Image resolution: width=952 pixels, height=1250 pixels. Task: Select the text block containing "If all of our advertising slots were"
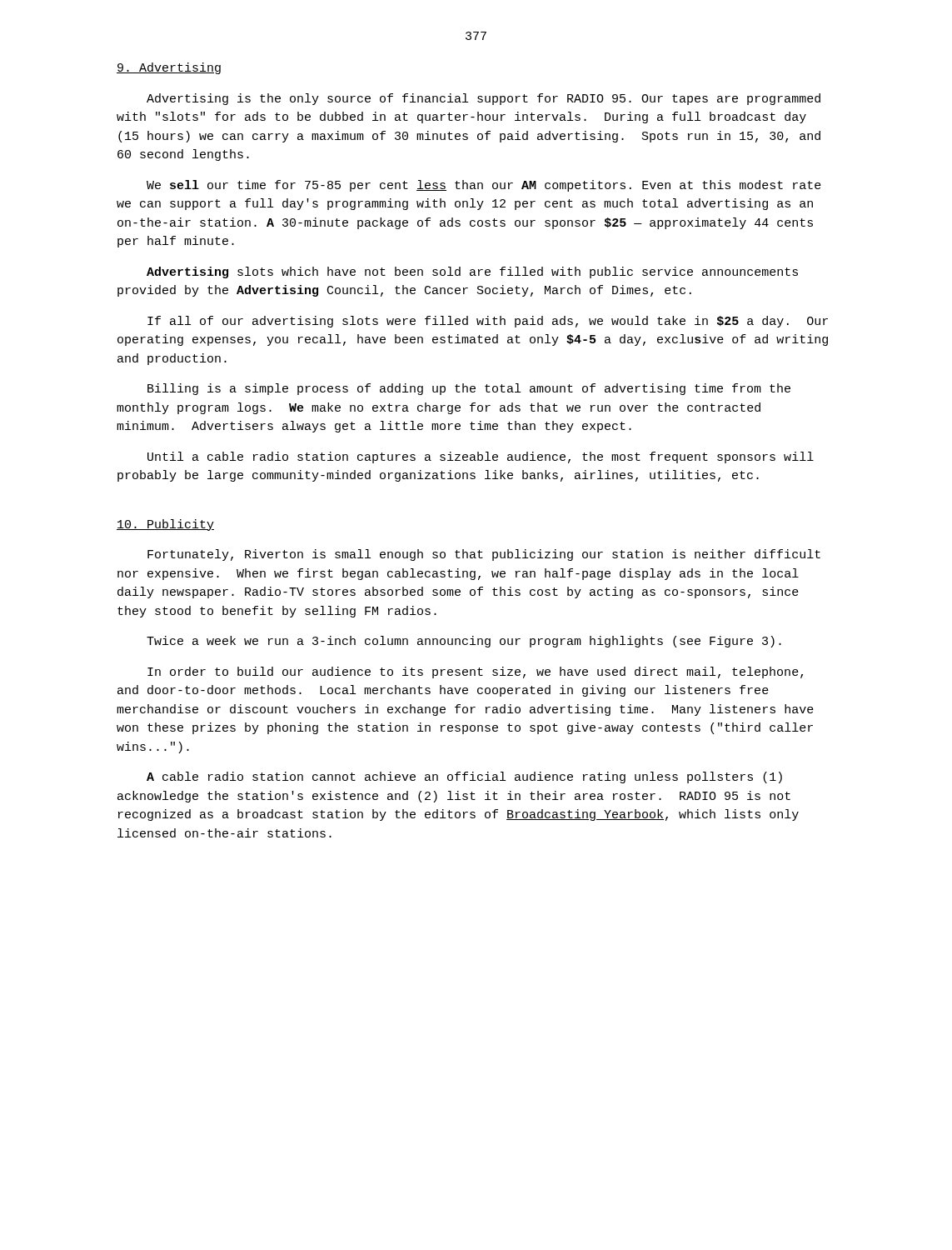(x=473, y=340)
